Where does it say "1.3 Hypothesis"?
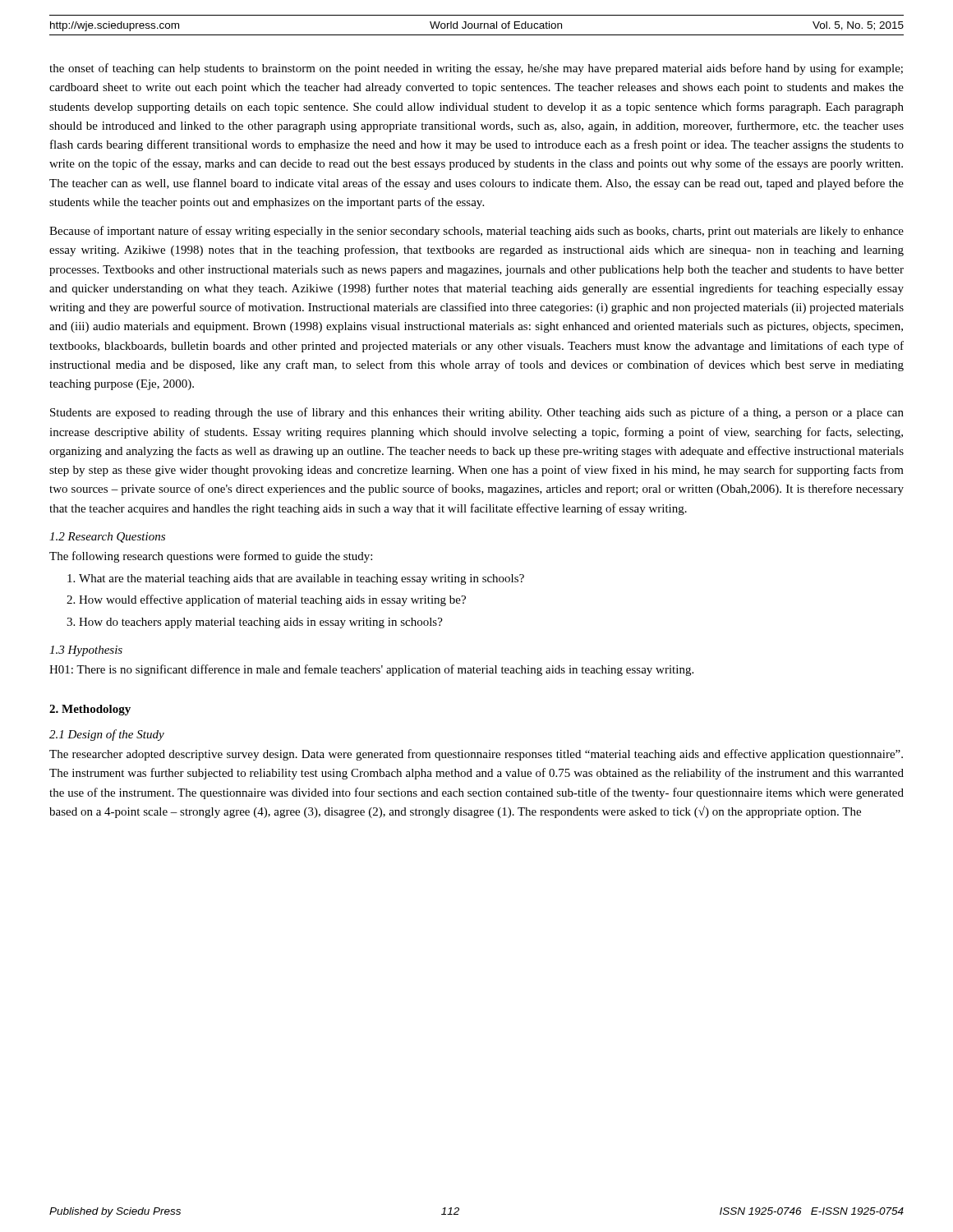The image size is (953, 1232). pos(86,649)
